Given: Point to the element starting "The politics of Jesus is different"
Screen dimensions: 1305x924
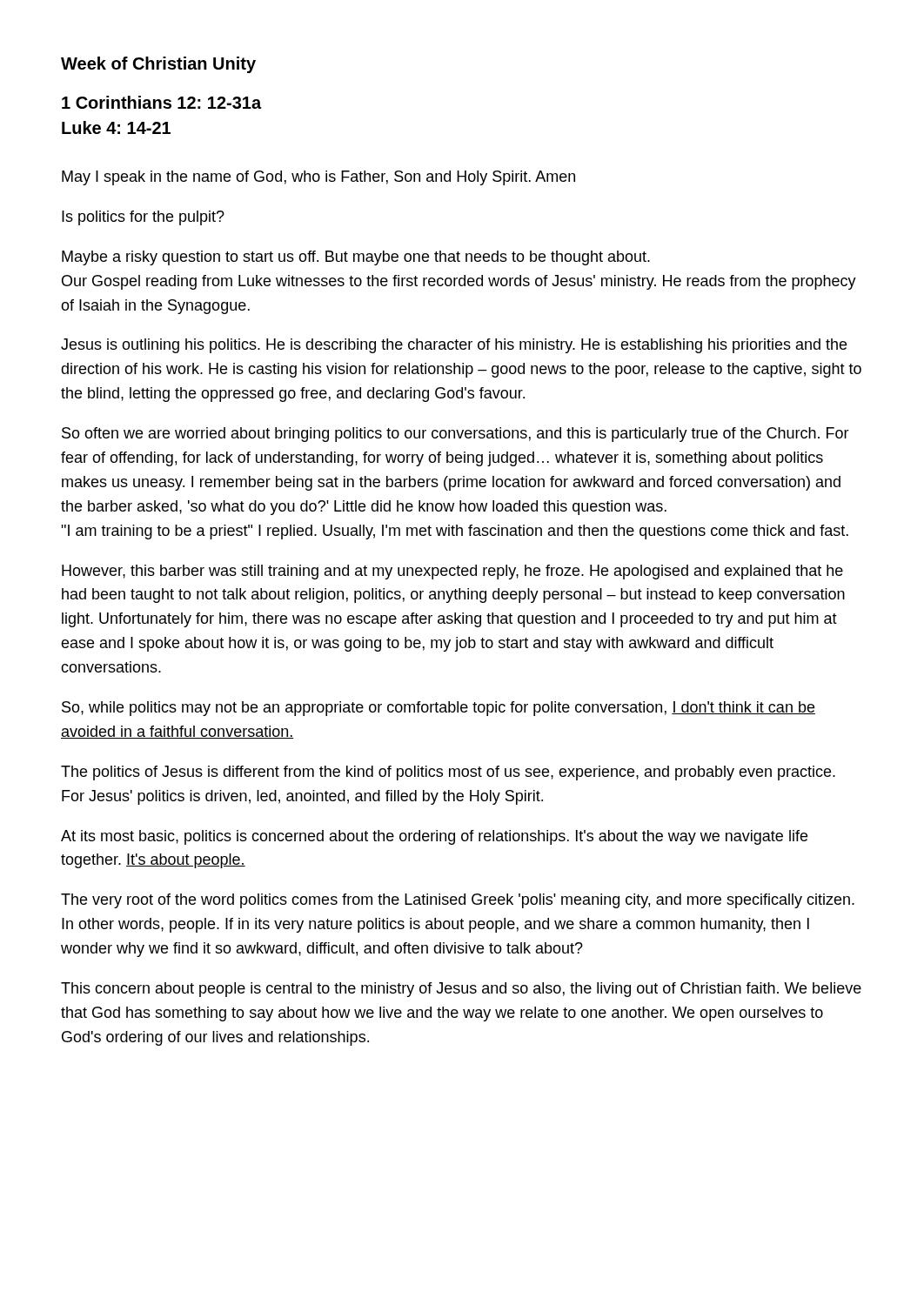Looking at the screenshot, I should [x=449, y=784].
